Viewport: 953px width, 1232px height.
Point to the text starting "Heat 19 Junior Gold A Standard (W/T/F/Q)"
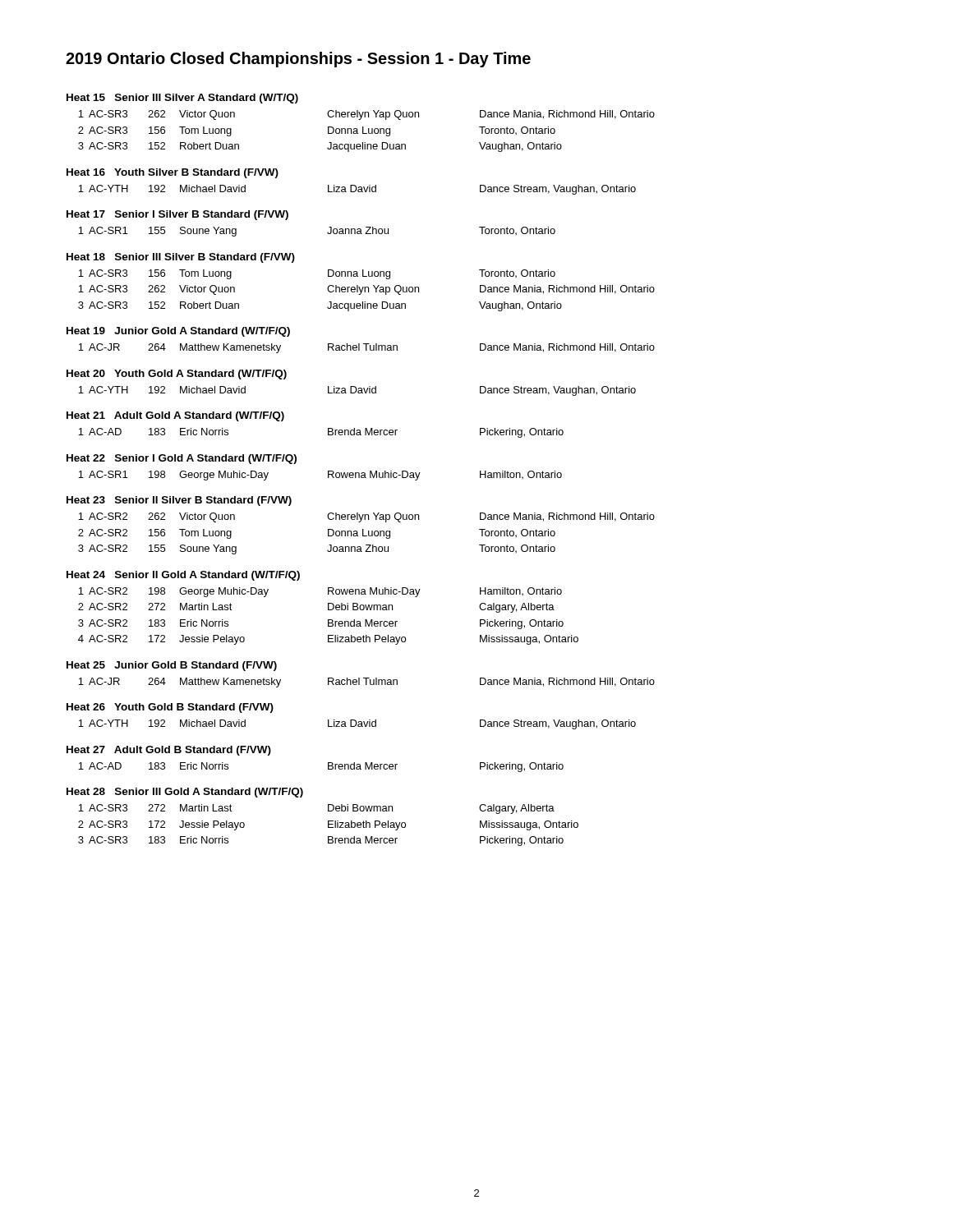178,331
